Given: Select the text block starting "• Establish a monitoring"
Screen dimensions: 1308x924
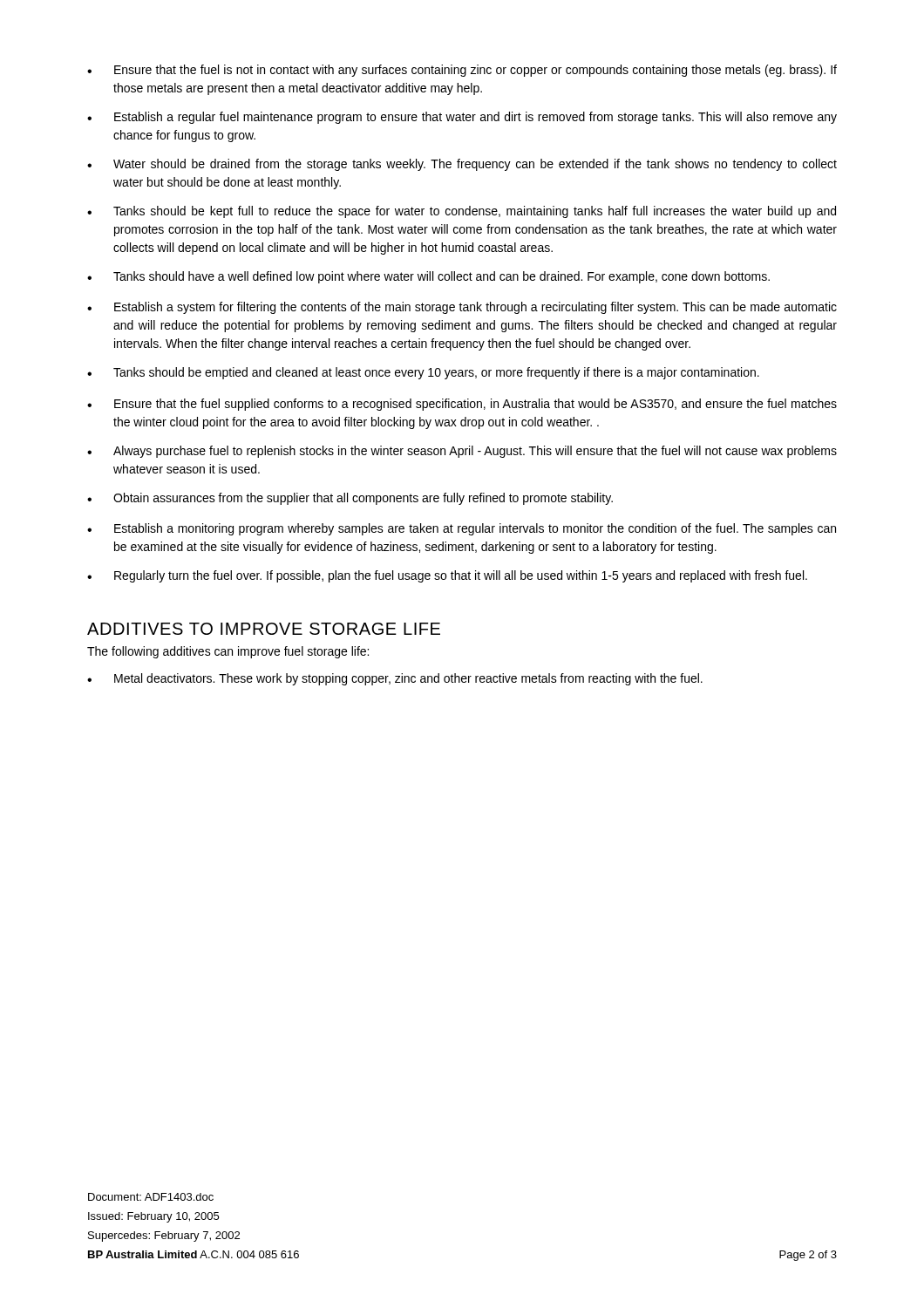Looking at the screenshot, I should [x=462, y=538].
